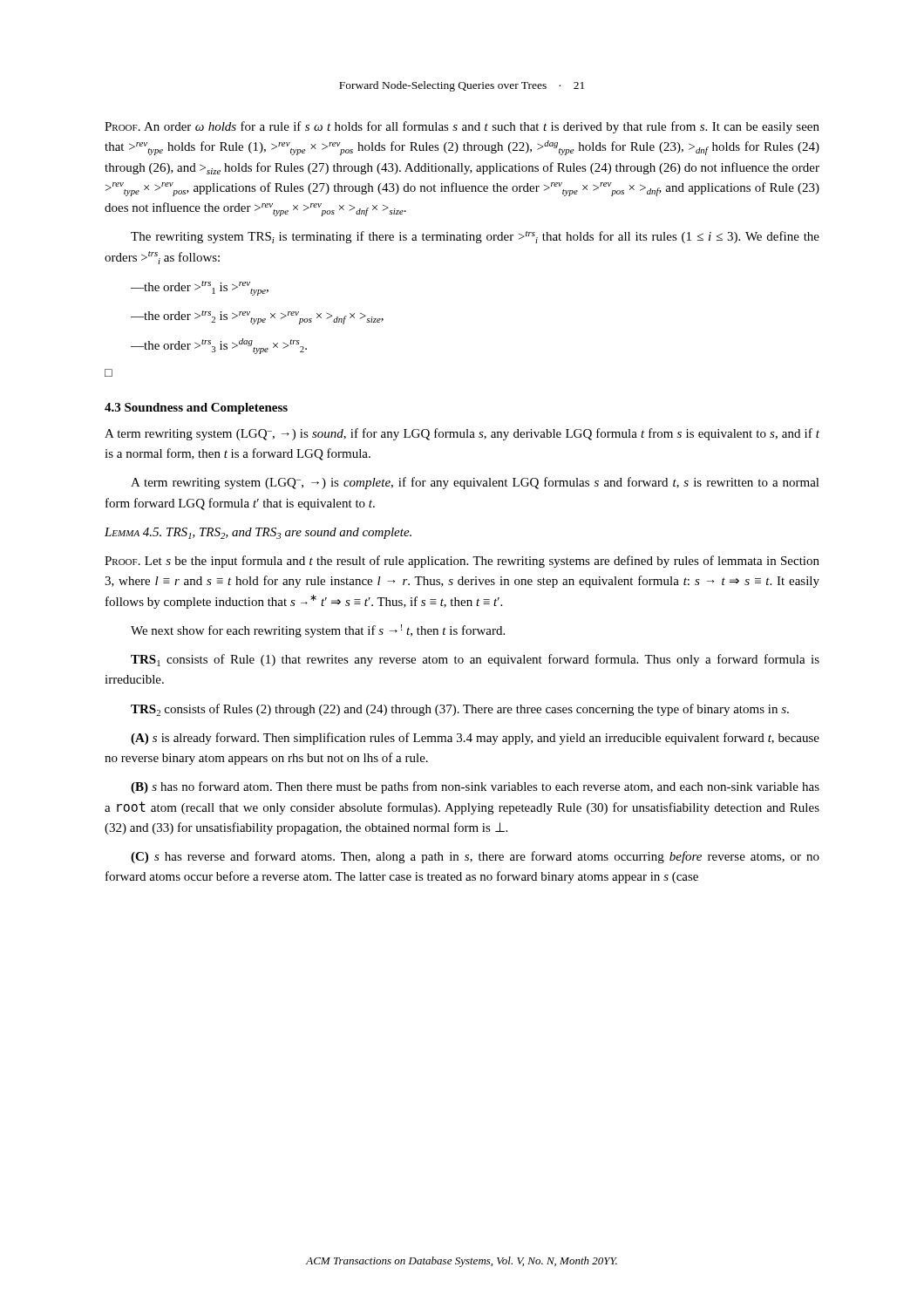Navigate to the text starting "(B) s has"
This screenshot has width=924, height=1308.
tap(462, 808)
